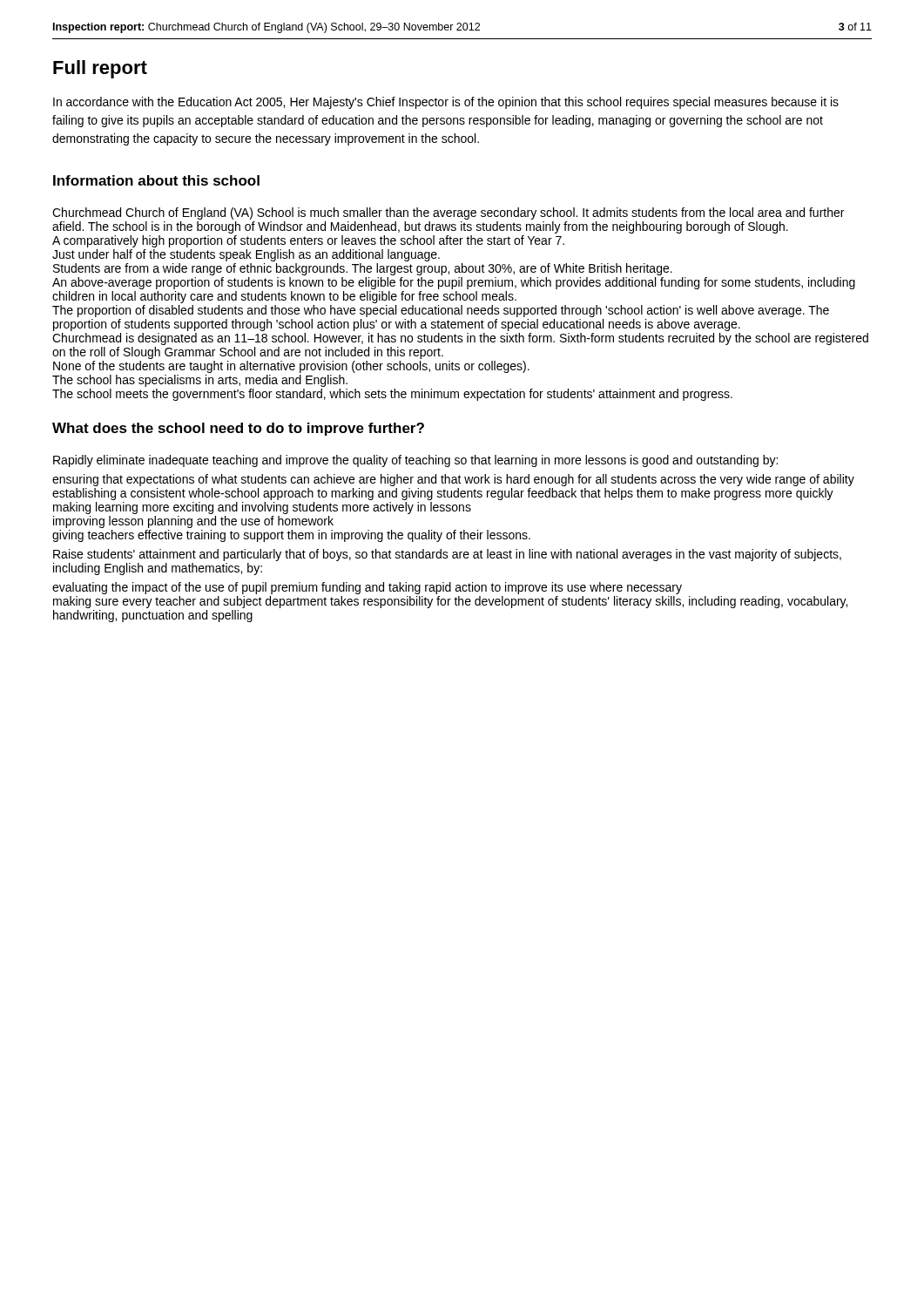Point to the block beginning "Churchmead is designated as an 11–18"
This screenshot has width=924, height=1307.
pyautogui.click(x=462, y=345)
